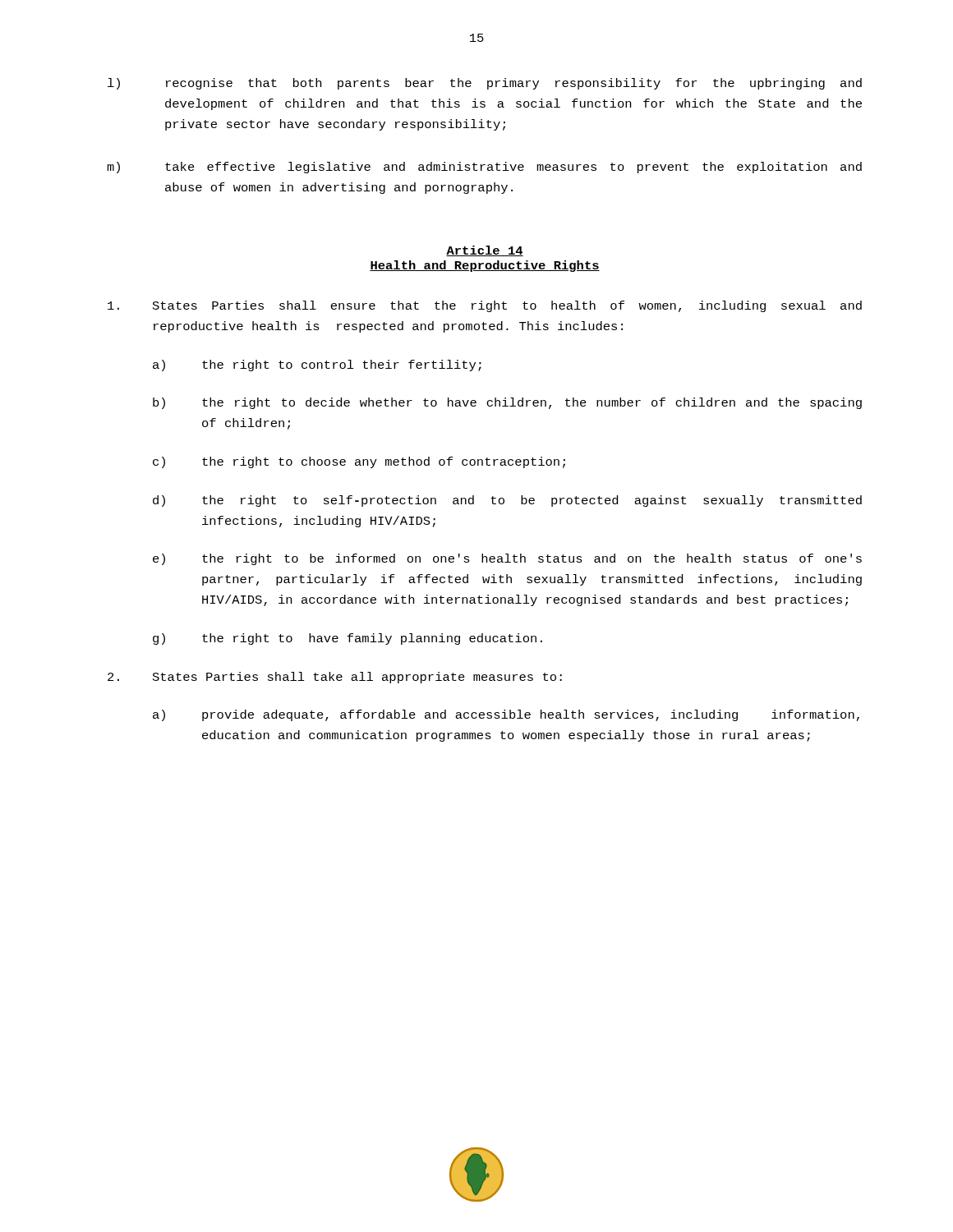Screen dimensions: 1232x953
Task: Find the logo
Action: 476,1177
